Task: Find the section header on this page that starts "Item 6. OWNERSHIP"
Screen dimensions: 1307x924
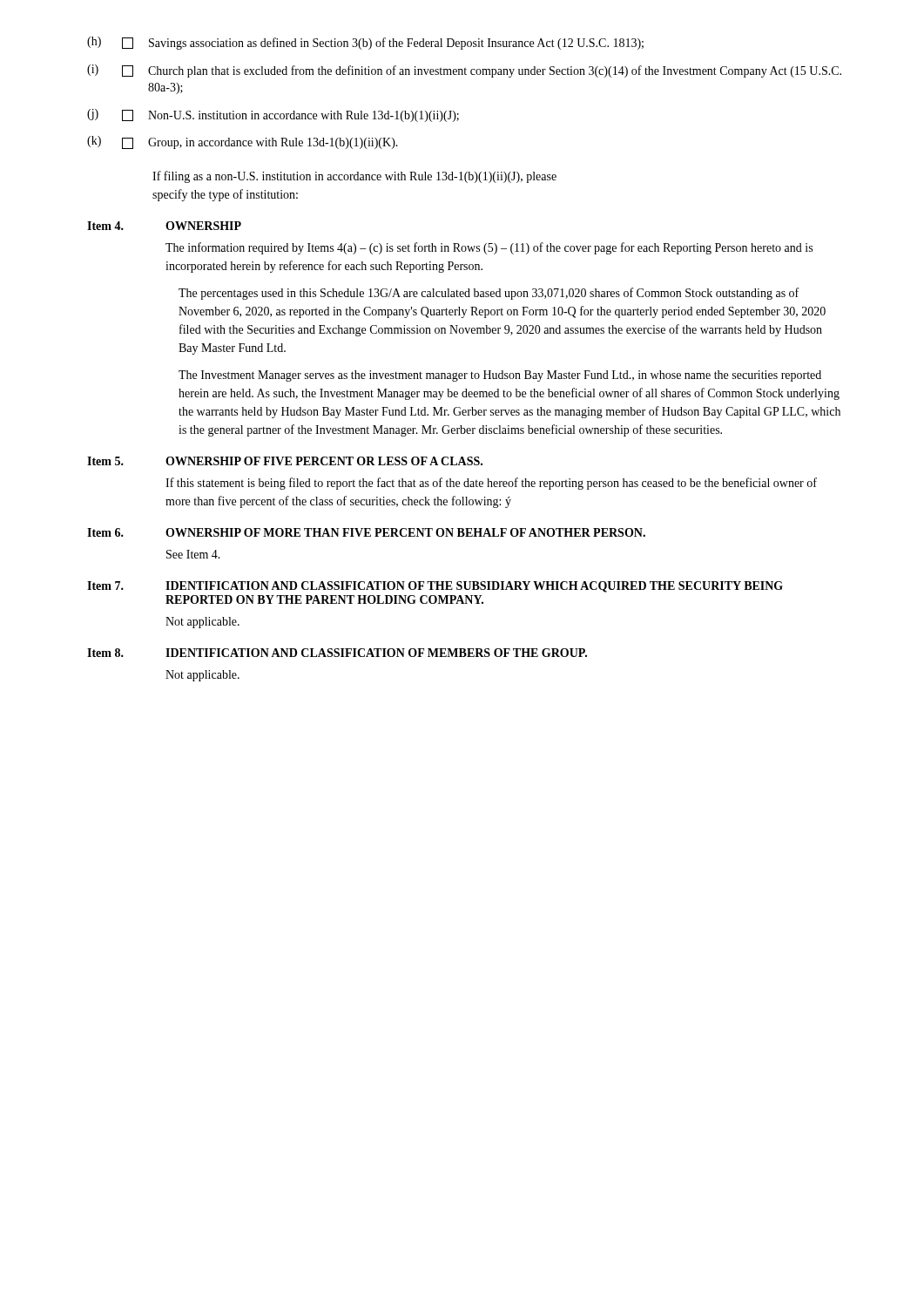Action: click(x=466, y=533)
